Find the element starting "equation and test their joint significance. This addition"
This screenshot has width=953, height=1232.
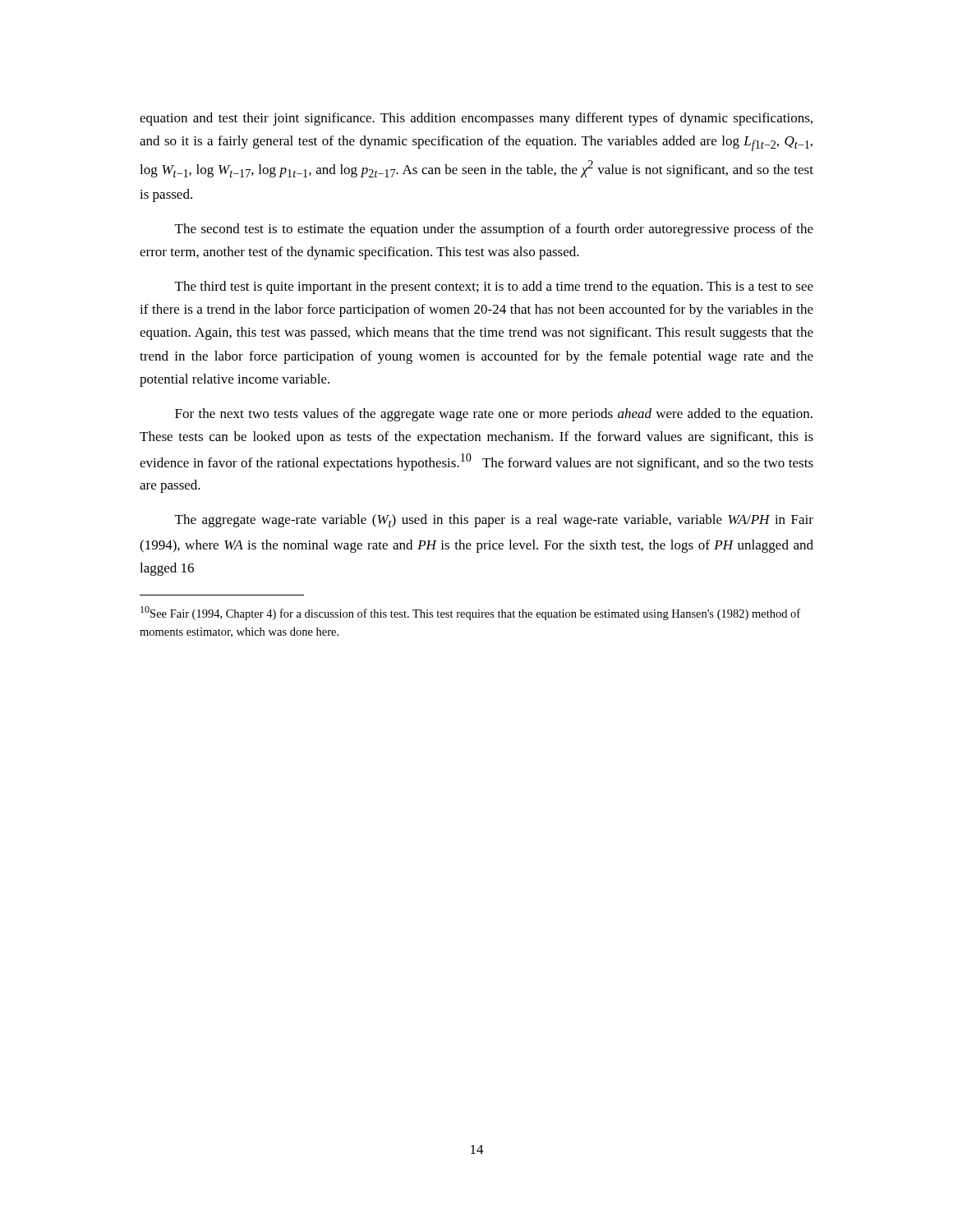[x=476, y=157]
